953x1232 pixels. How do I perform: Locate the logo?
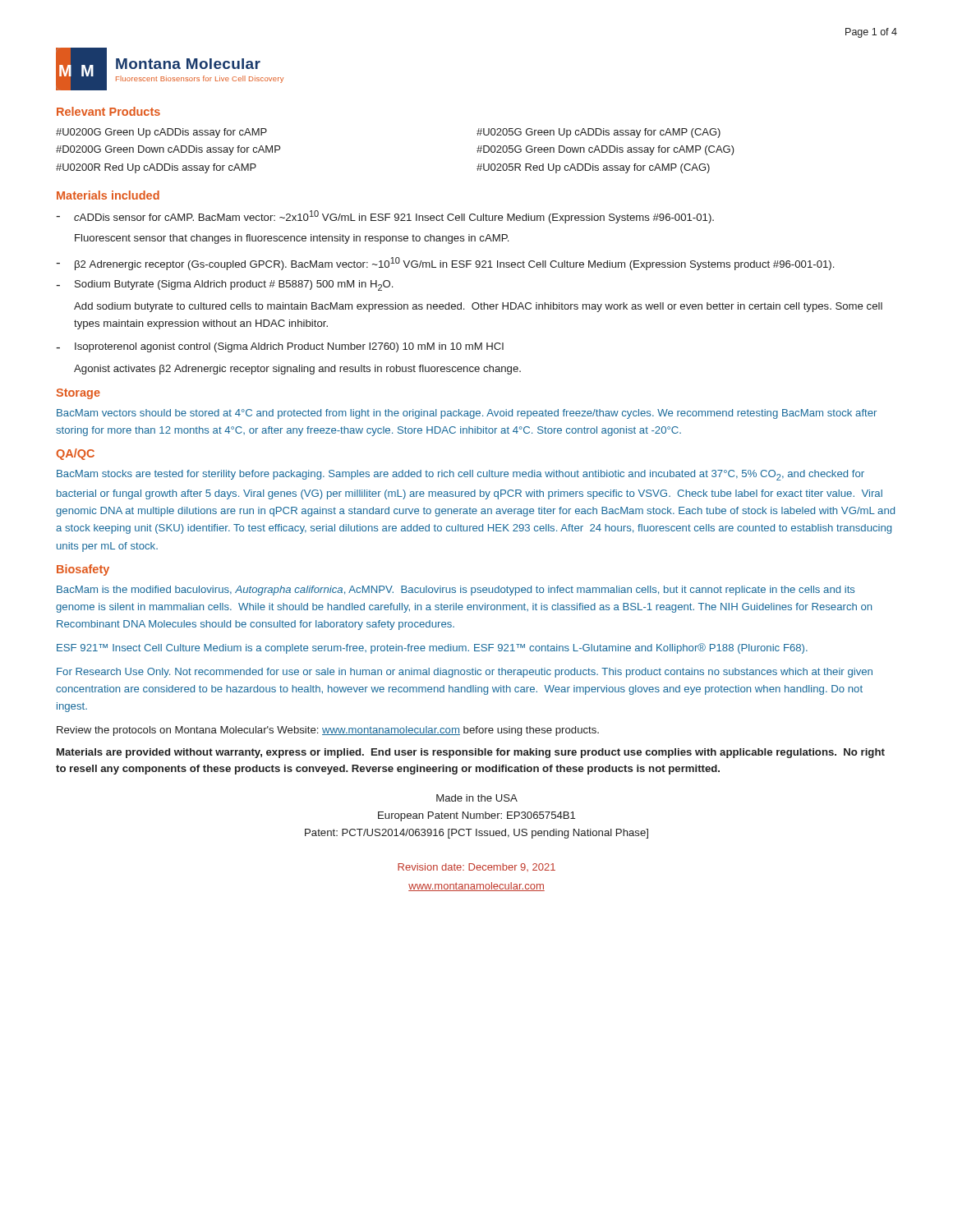(x=476, y=69)
